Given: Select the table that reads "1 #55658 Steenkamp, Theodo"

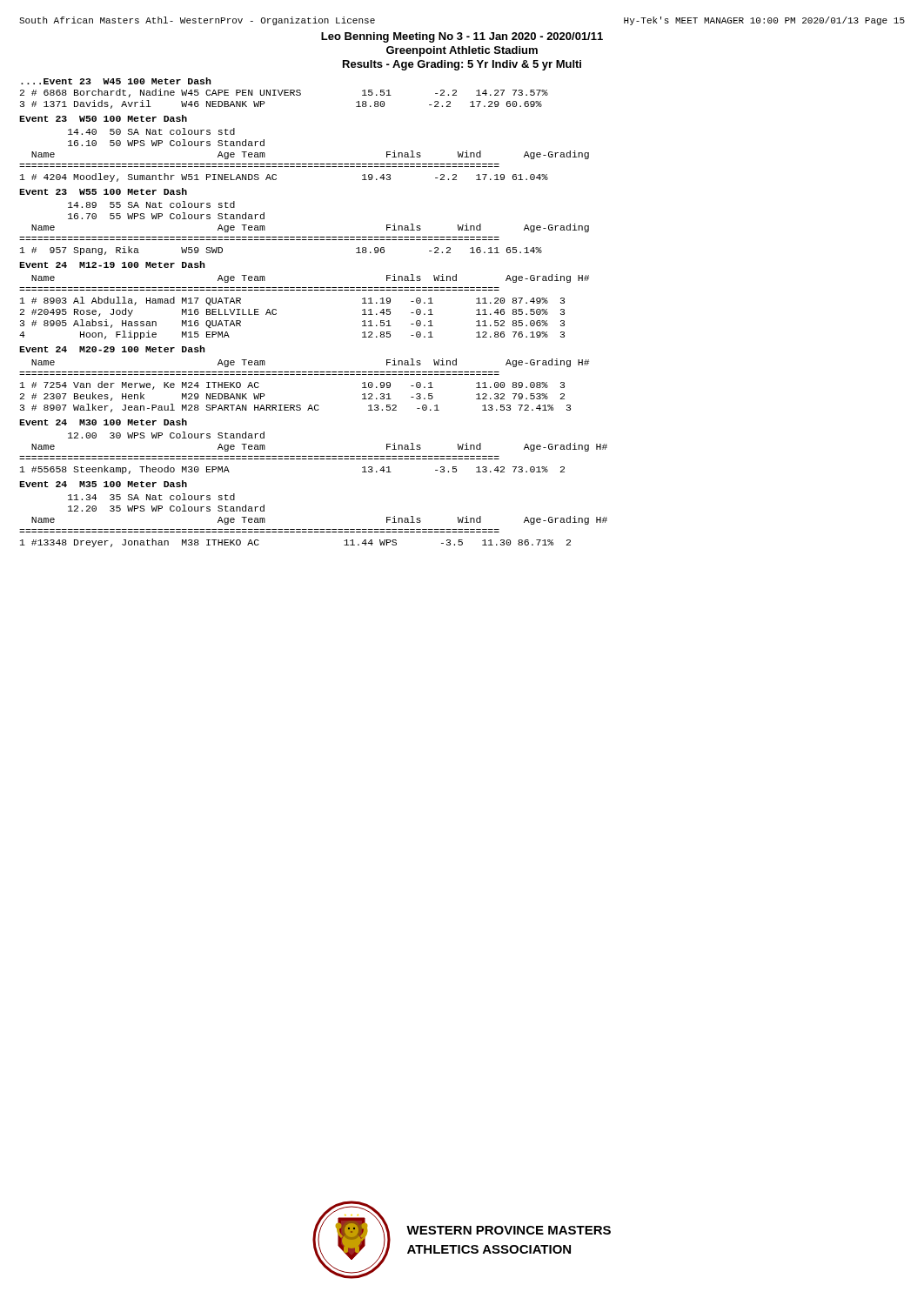Looking at the screenshot, I should [x=462, y=469].
